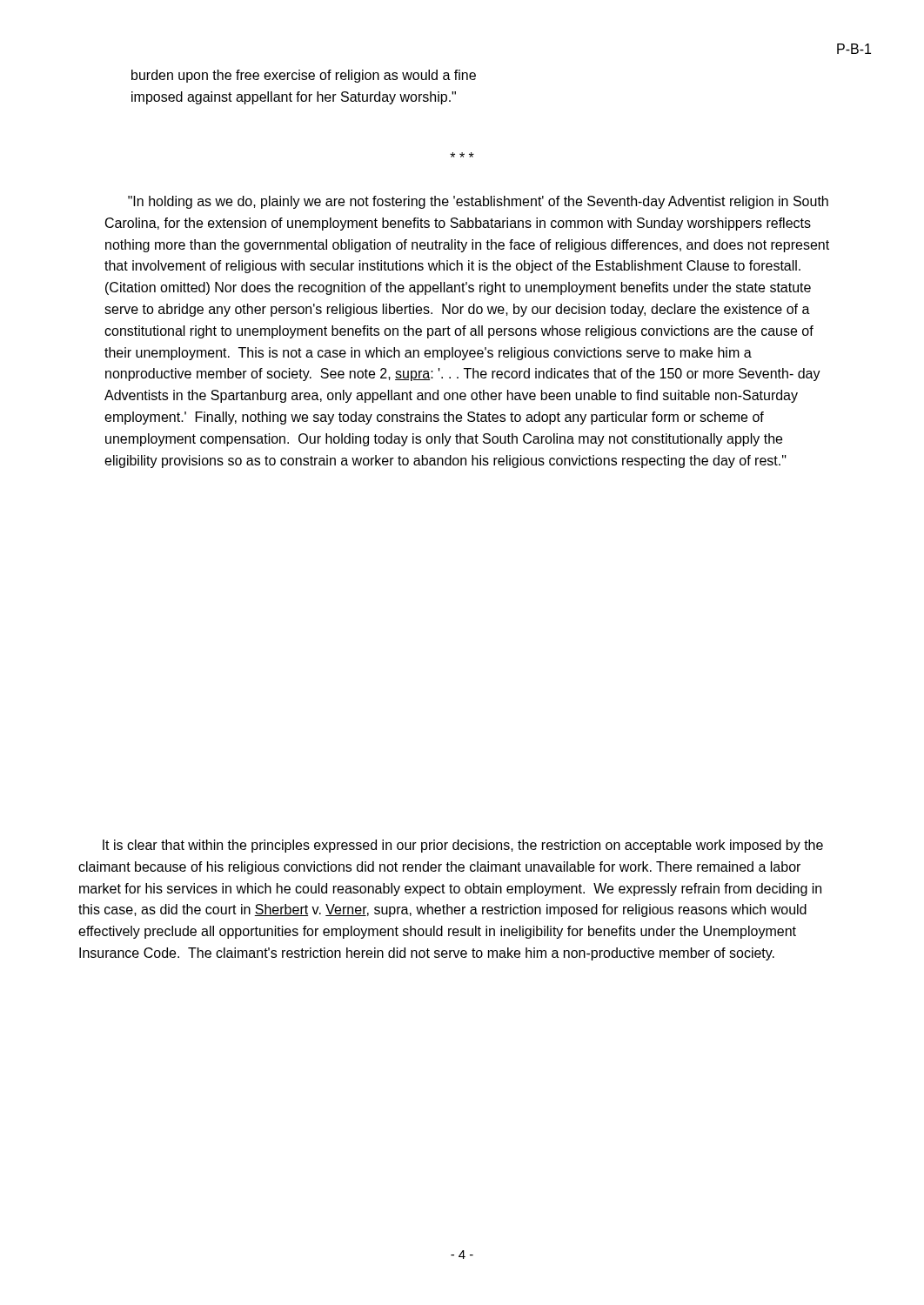Find the text that says "* *"
Image resolution: width=924 pixels, height=1305 pixels.
tap(462, 158)
